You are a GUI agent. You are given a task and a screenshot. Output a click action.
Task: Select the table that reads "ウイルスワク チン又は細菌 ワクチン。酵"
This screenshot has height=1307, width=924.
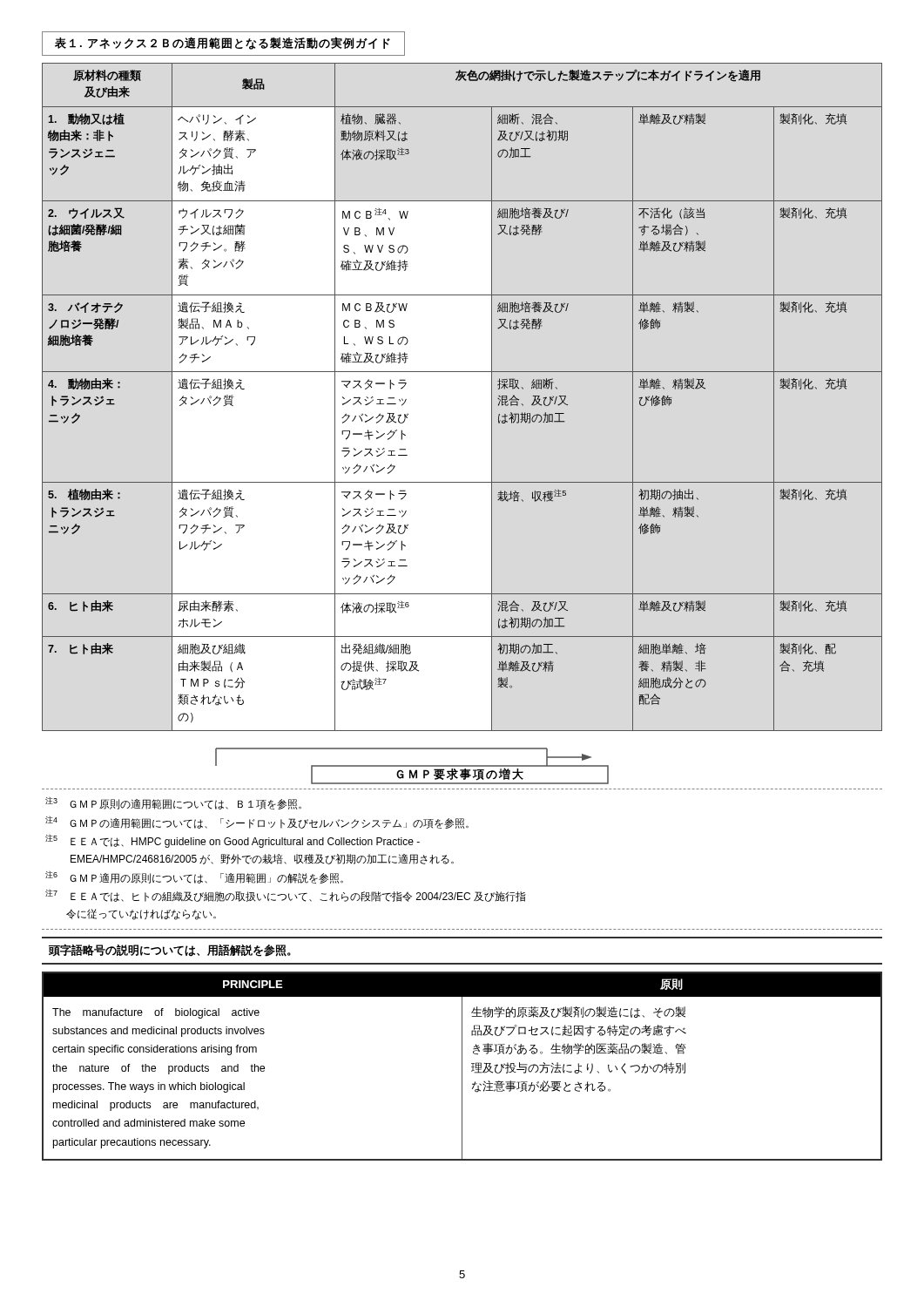[462, 397]
